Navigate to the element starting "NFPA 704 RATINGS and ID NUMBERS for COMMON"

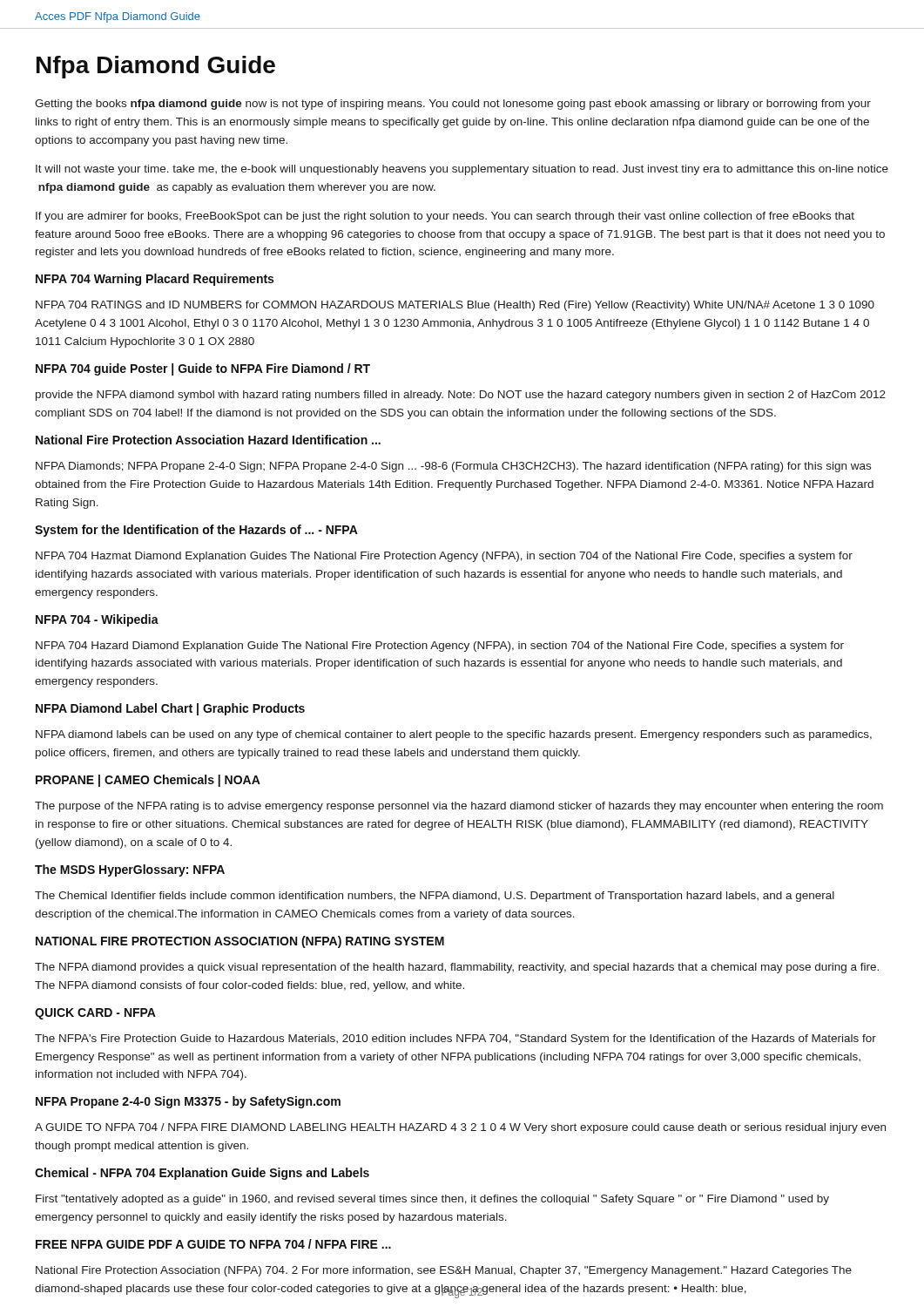coord(462,324)
